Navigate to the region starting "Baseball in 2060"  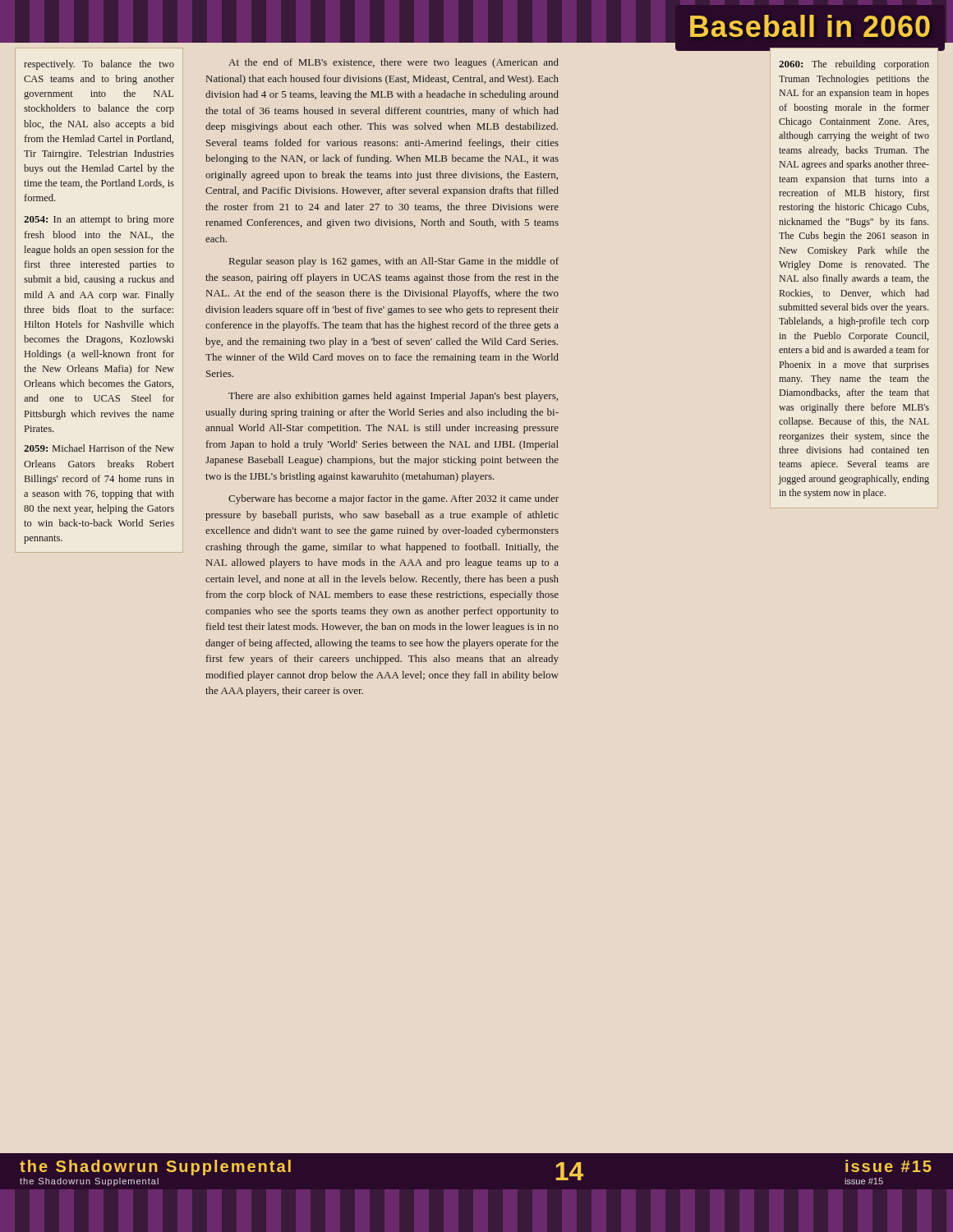(x=810, y=27)
